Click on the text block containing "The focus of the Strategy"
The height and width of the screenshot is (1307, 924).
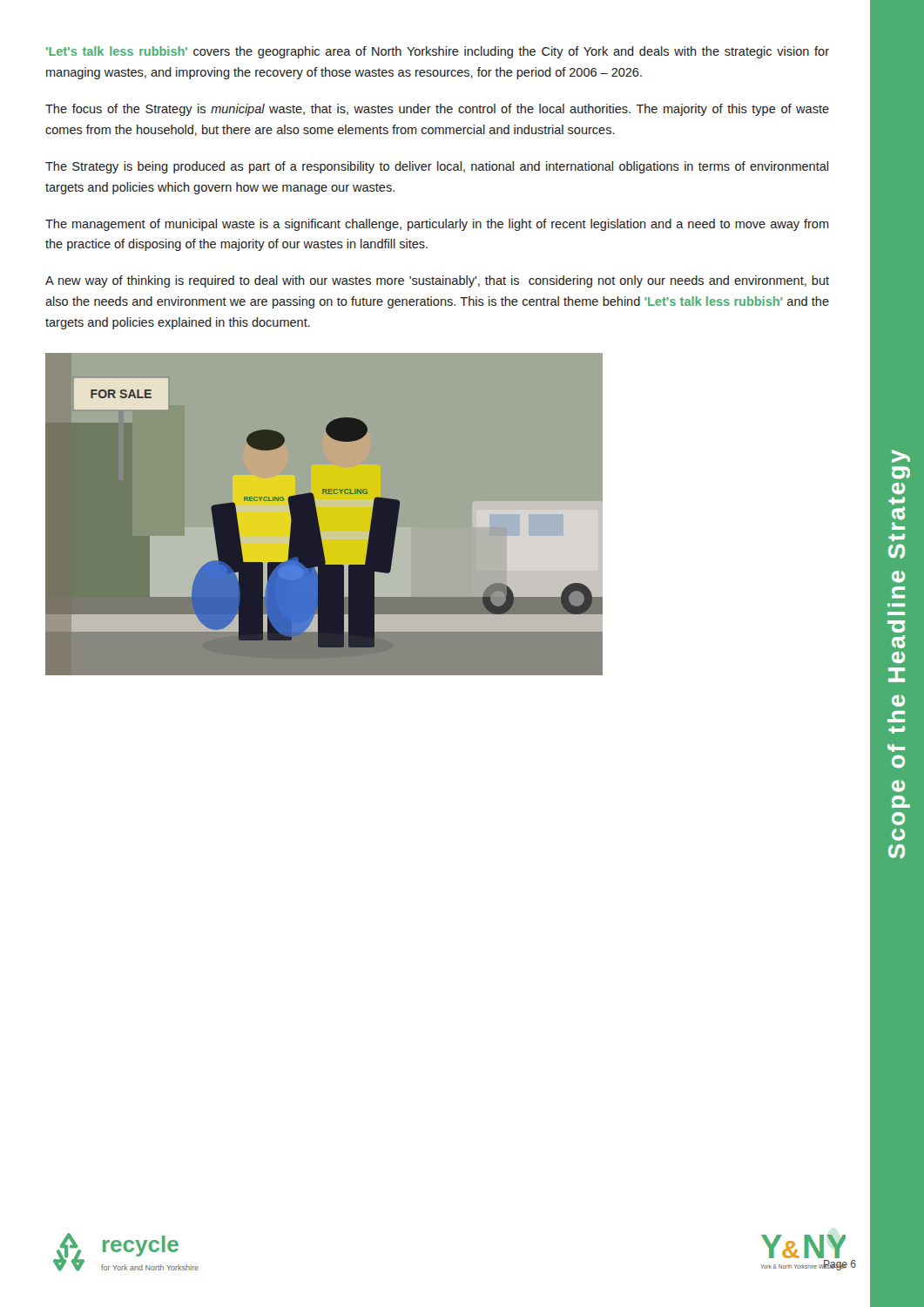pos(437,119)
